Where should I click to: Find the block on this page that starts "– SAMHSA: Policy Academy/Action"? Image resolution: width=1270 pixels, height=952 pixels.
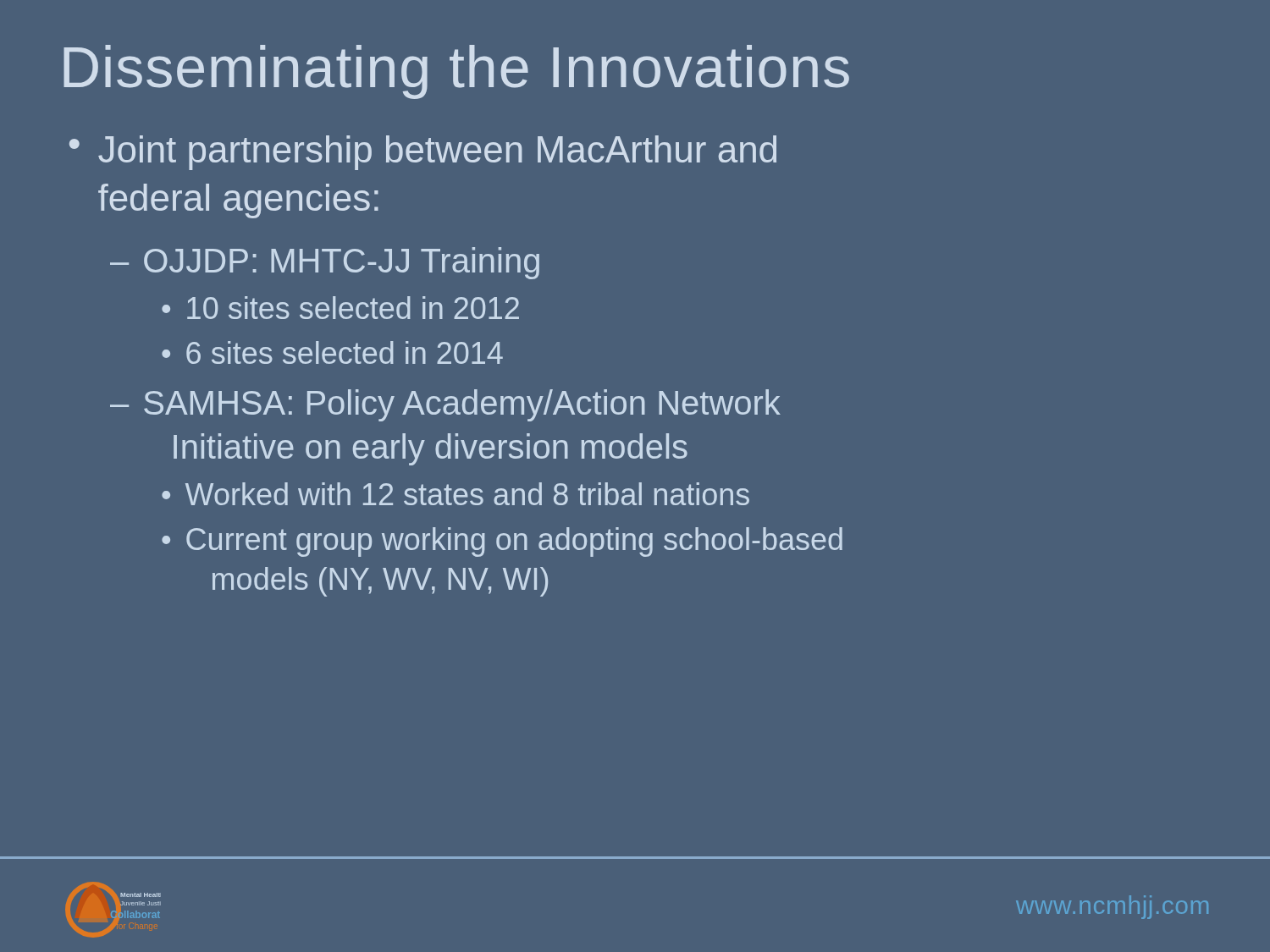(x=445, y=425)
